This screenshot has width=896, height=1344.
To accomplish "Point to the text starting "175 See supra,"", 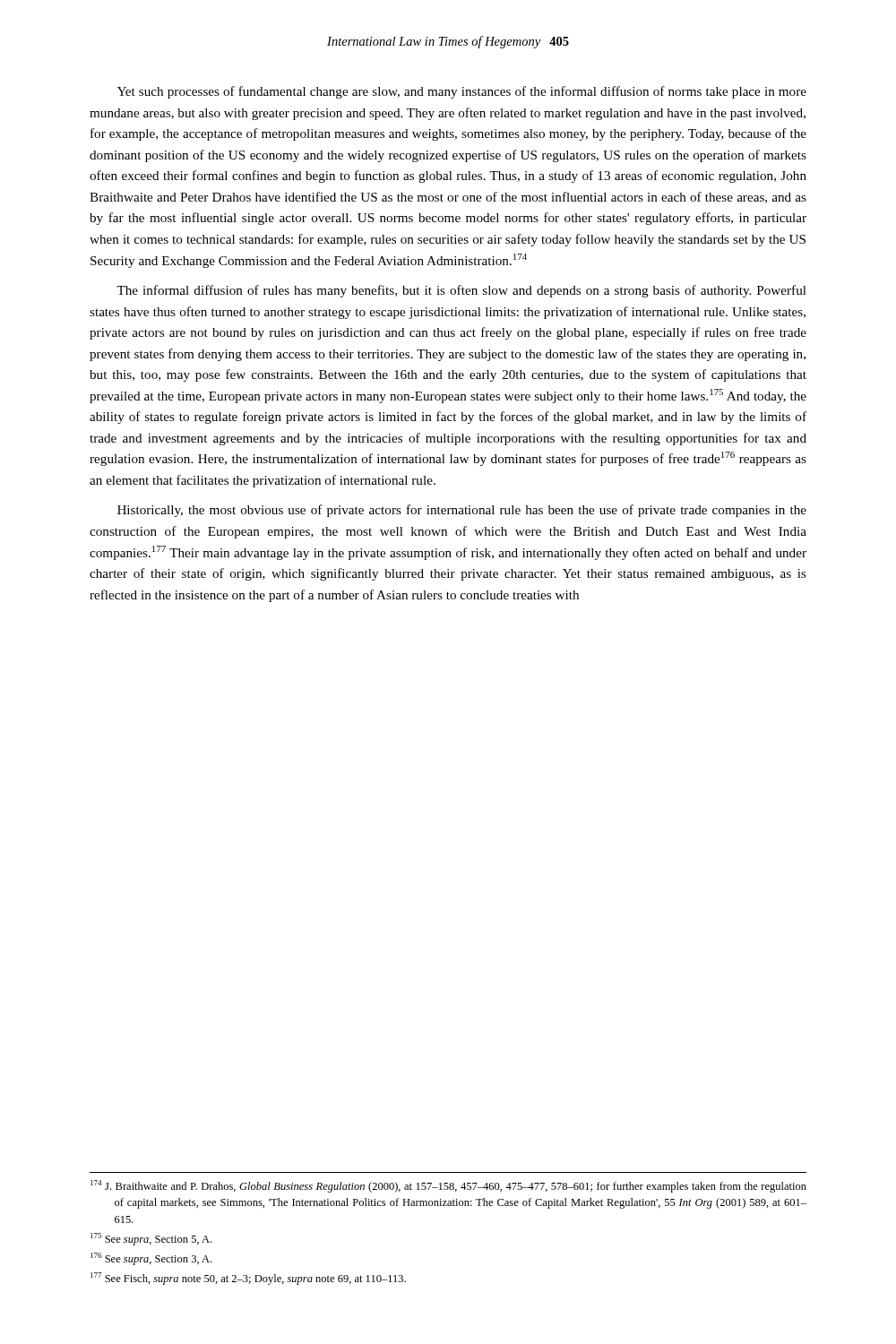I will (151, 1238).
